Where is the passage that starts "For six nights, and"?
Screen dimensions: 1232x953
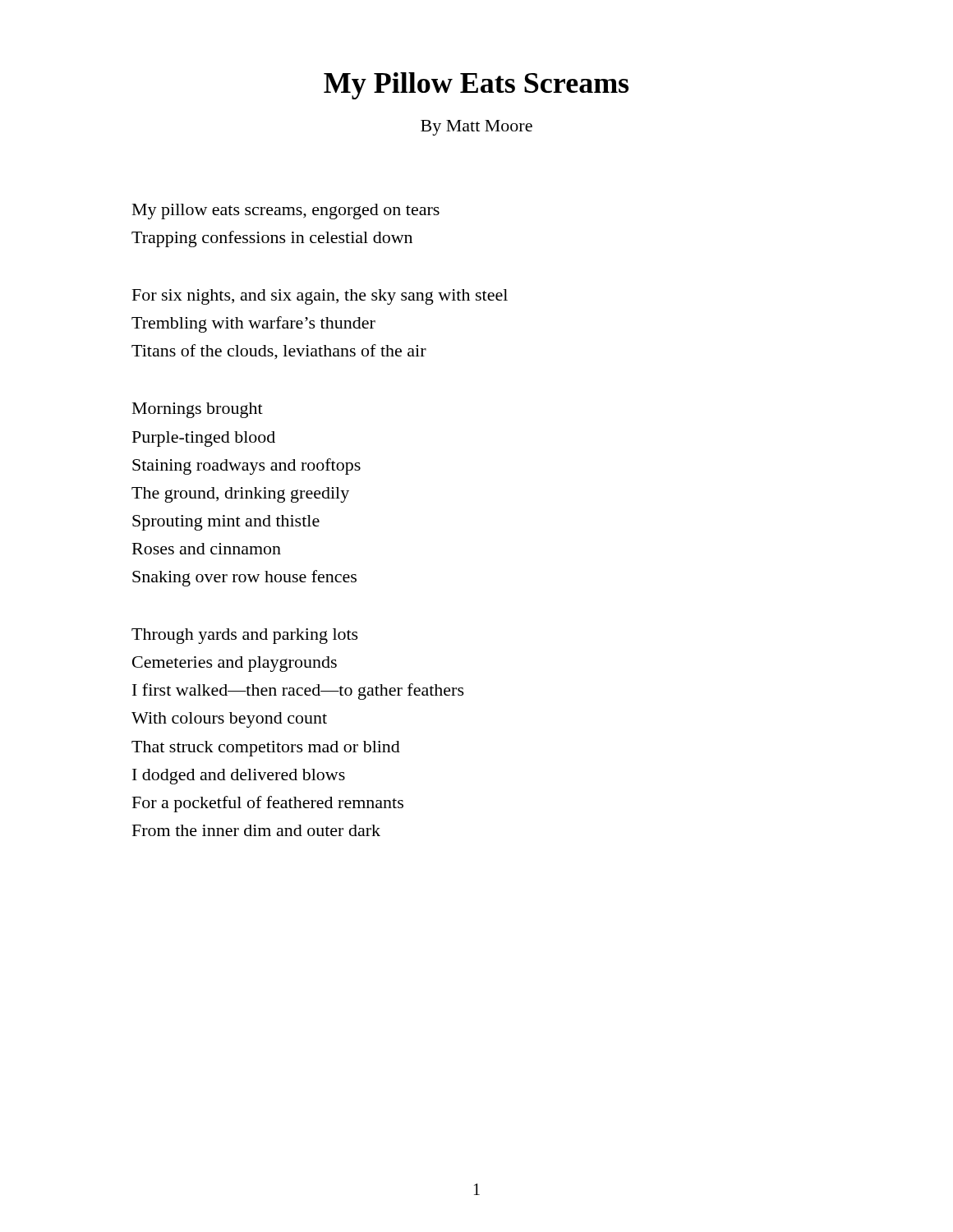(x=320, y=297)
